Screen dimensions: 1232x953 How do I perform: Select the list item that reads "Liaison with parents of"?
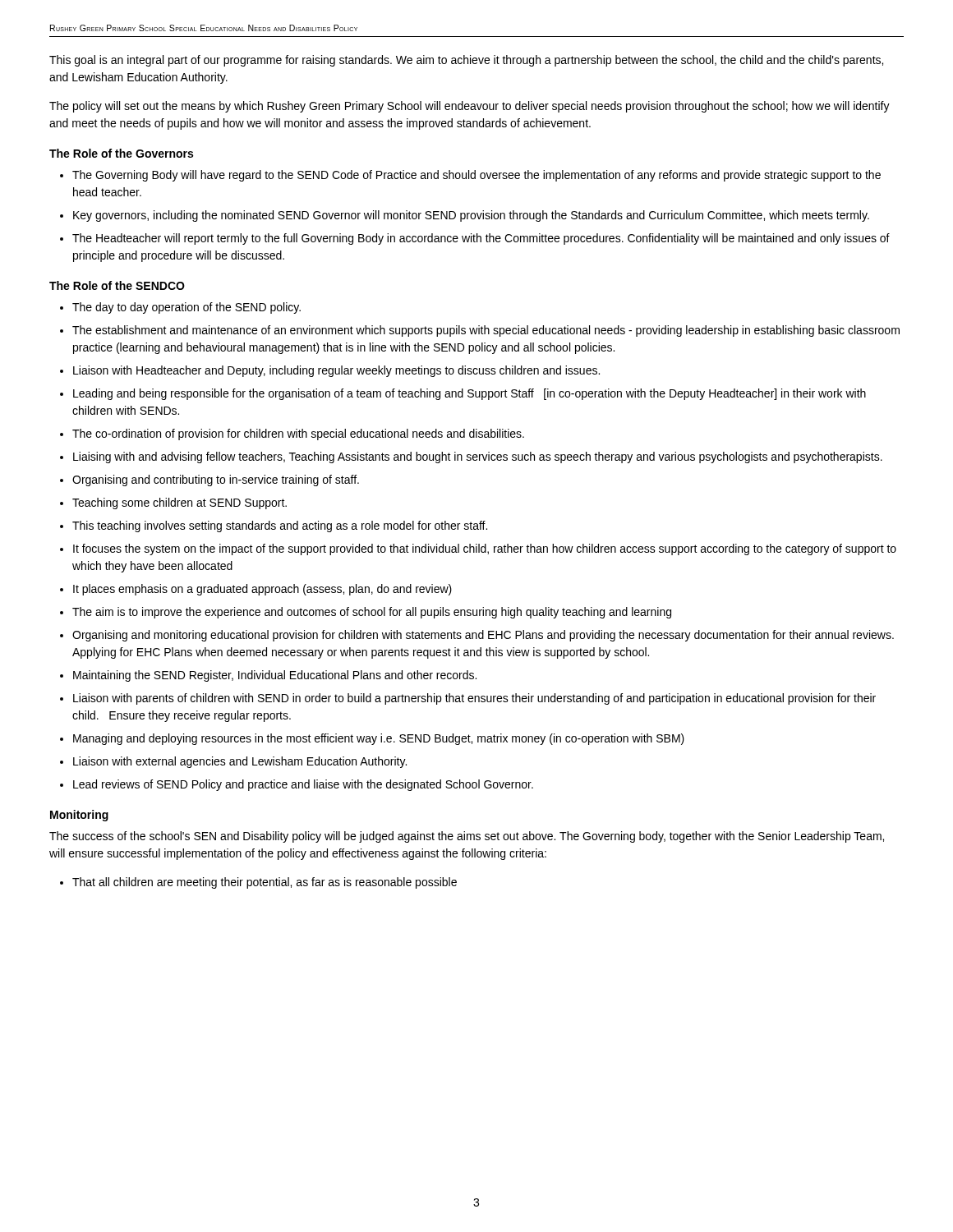tap(474, 707)
